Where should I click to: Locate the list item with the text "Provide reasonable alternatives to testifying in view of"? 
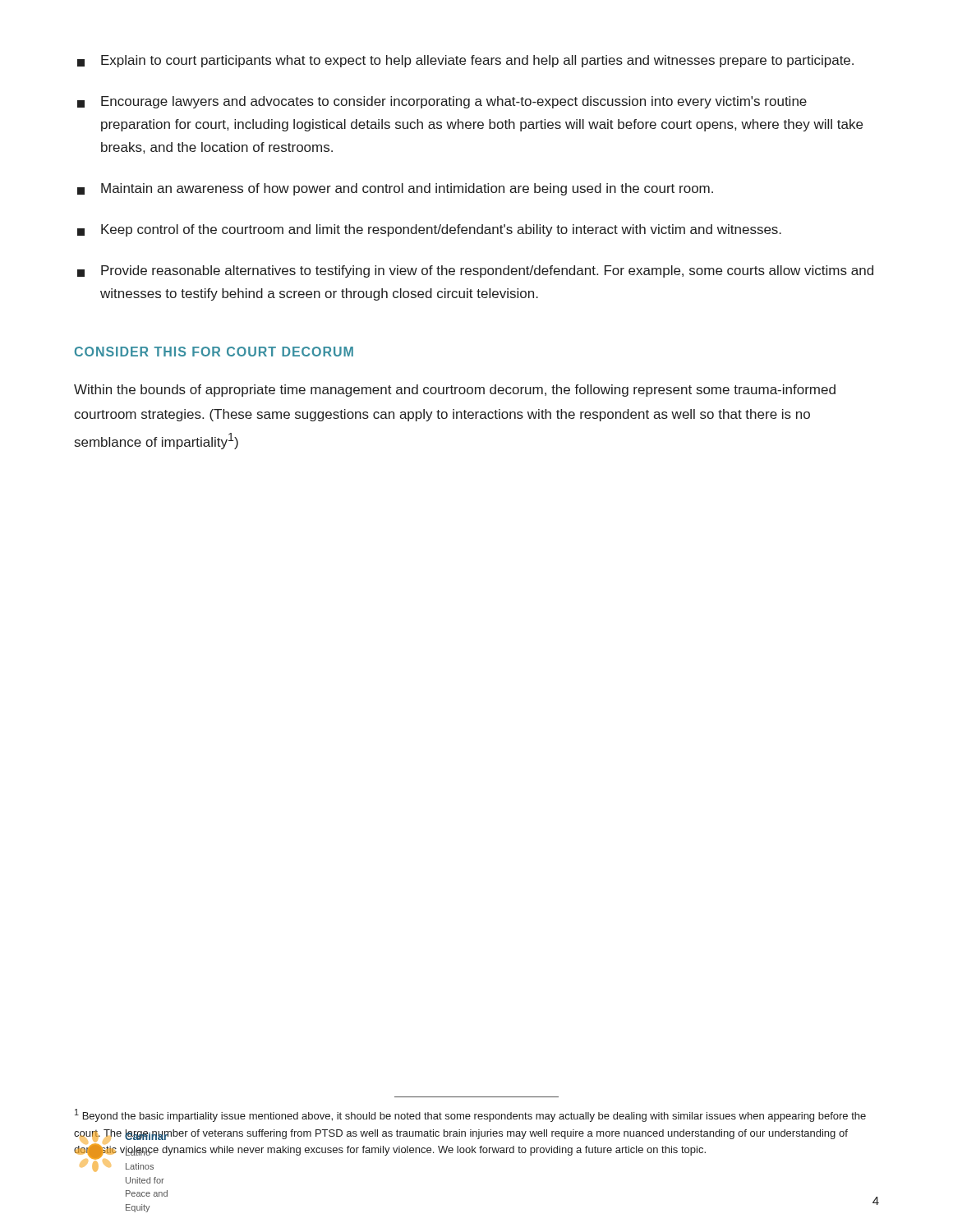(x=476, y=283)
